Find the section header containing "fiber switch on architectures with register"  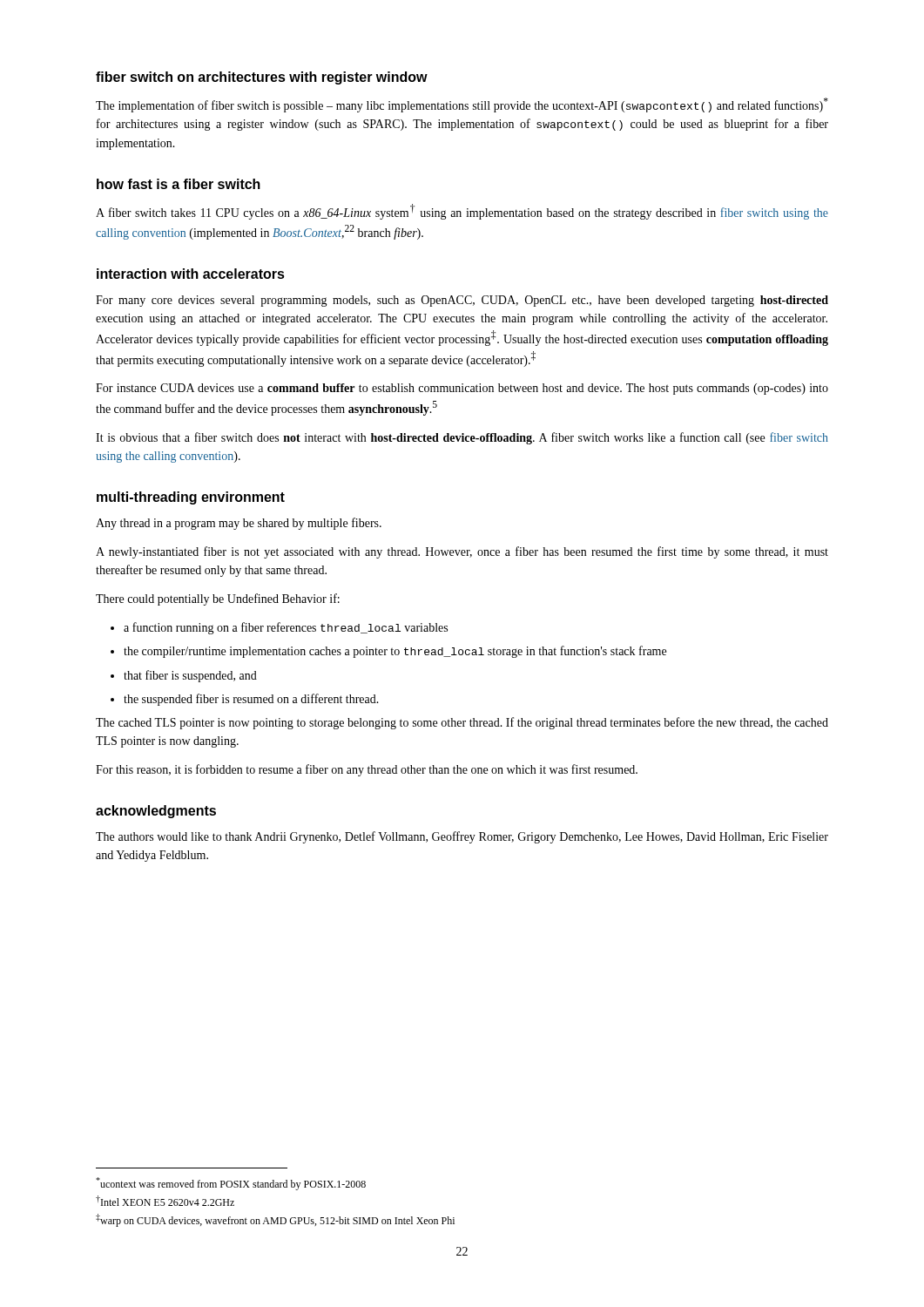(x=262, y=78)
